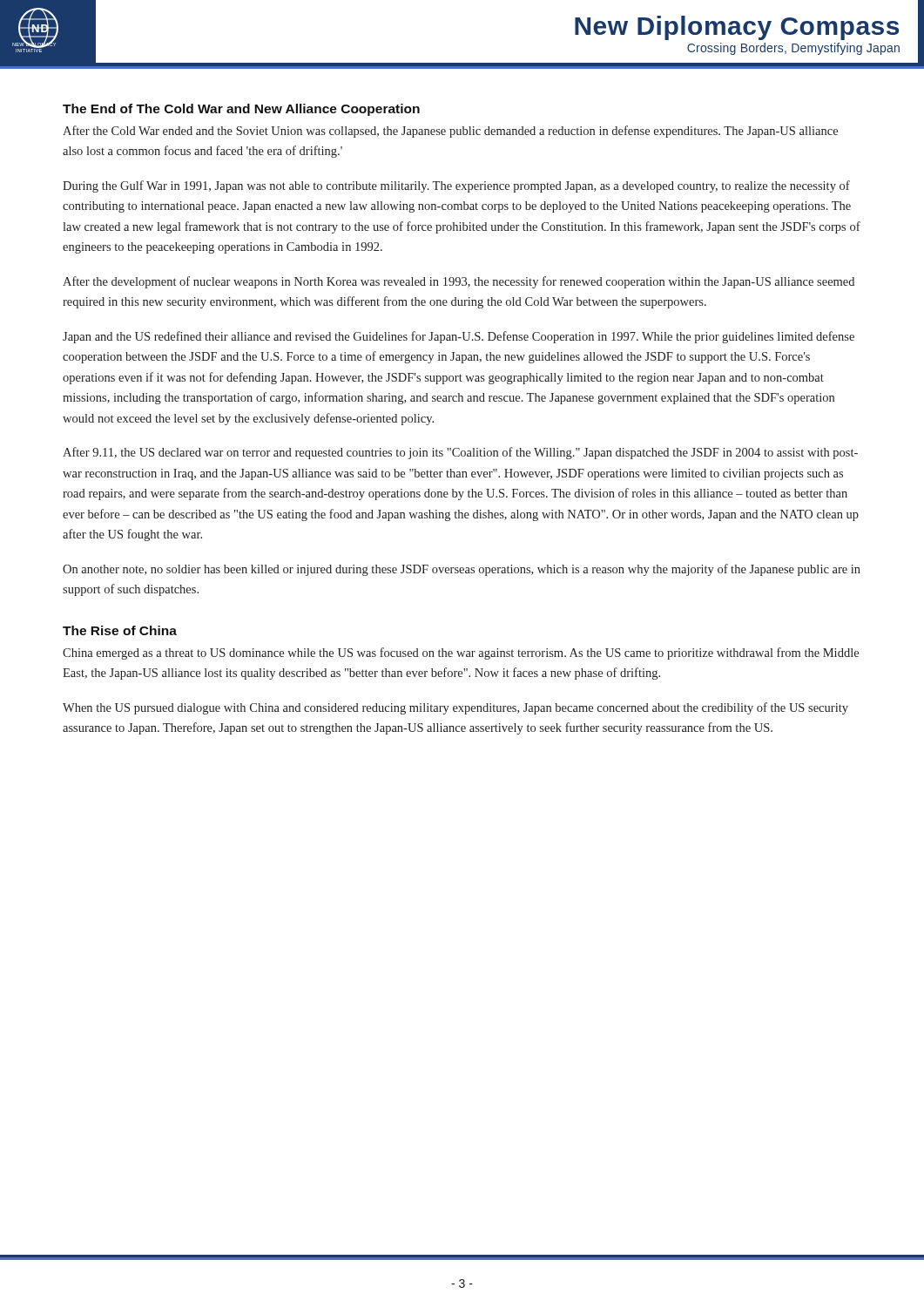Point to the passage starting "After 9.11, the US declared war"

coord(461,493)
